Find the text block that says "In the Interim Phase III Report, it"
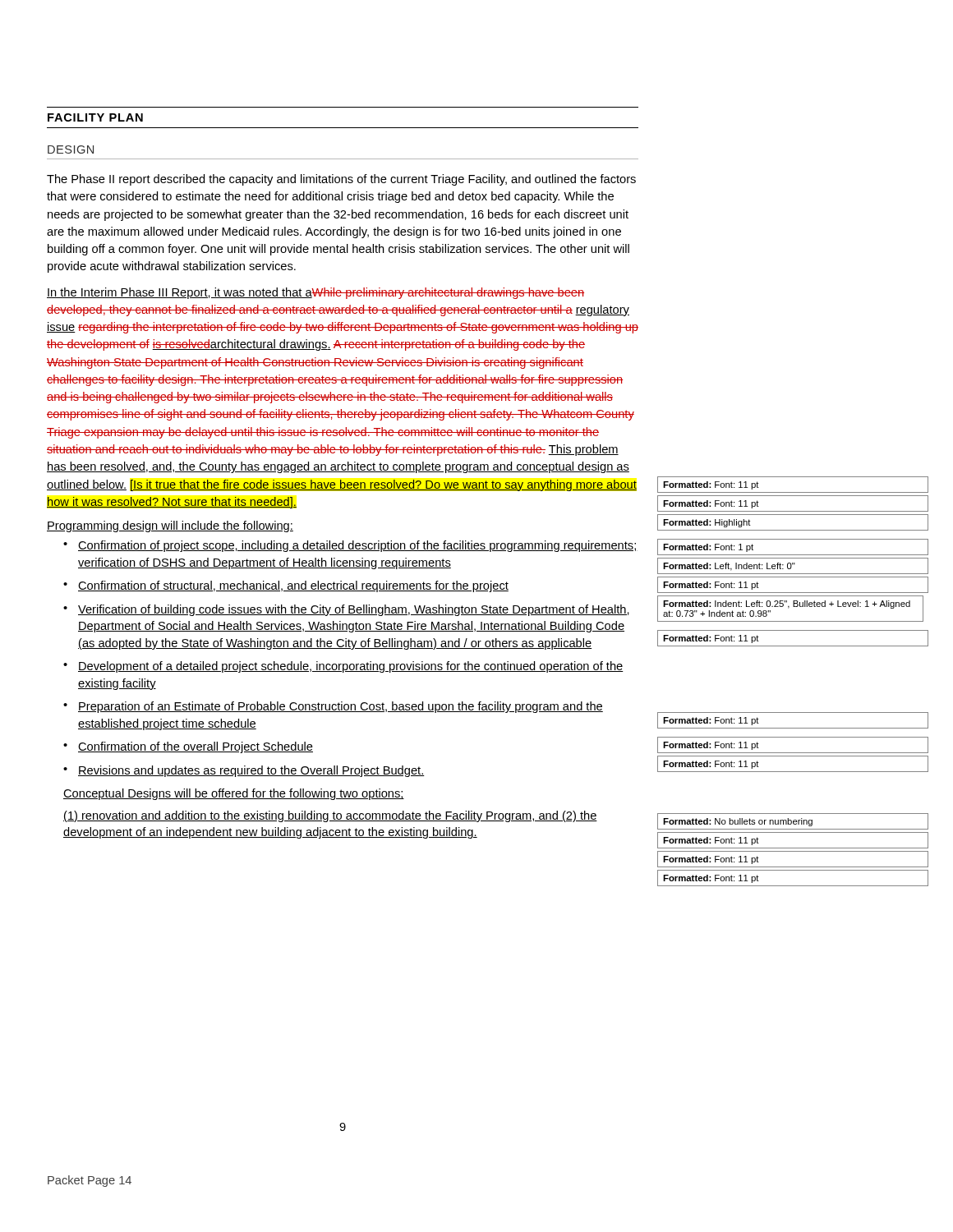This screenshot has height=1232, width=953. coord(343,397)
